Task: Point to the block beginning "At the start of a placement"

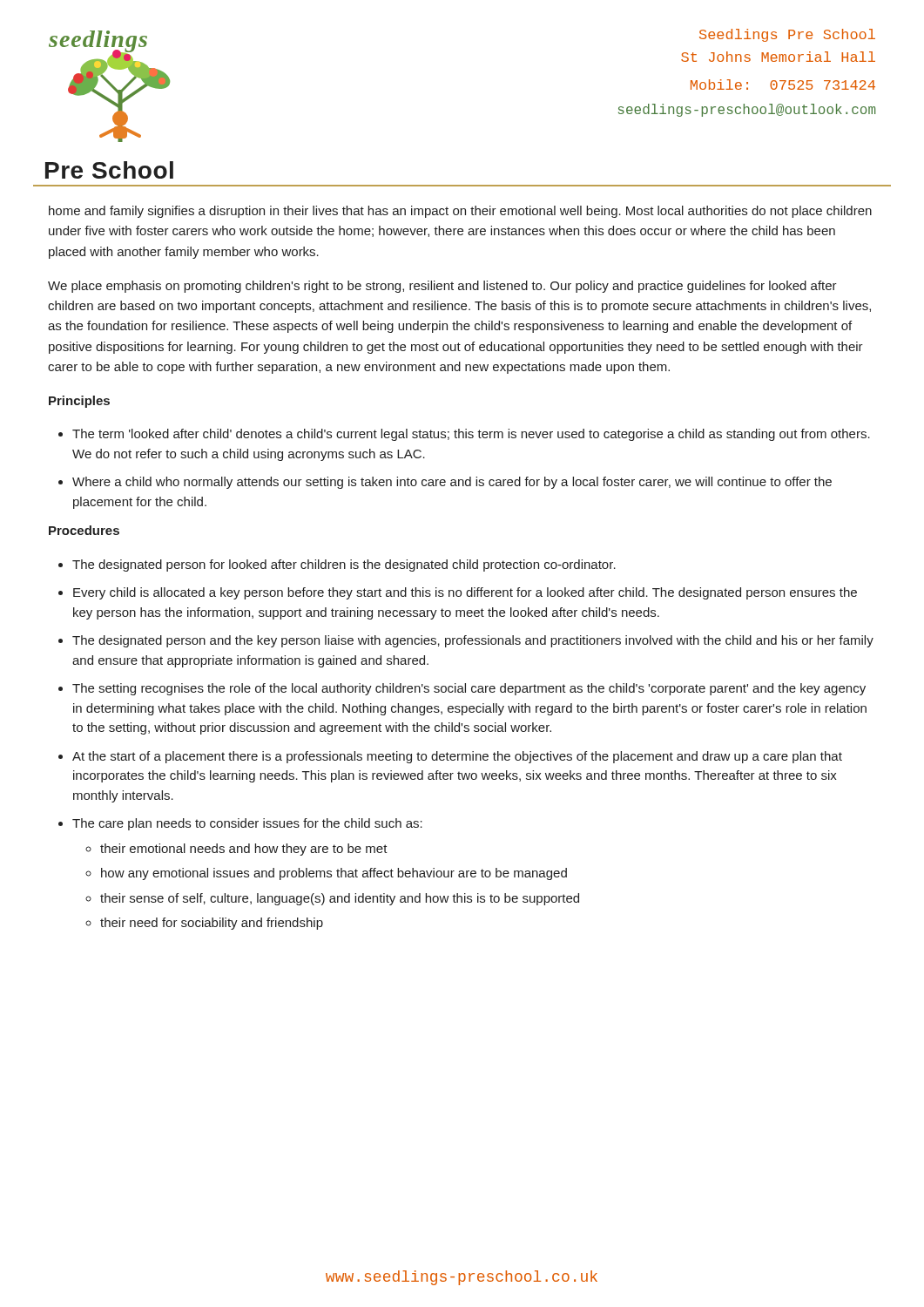Action: [457, 775]
